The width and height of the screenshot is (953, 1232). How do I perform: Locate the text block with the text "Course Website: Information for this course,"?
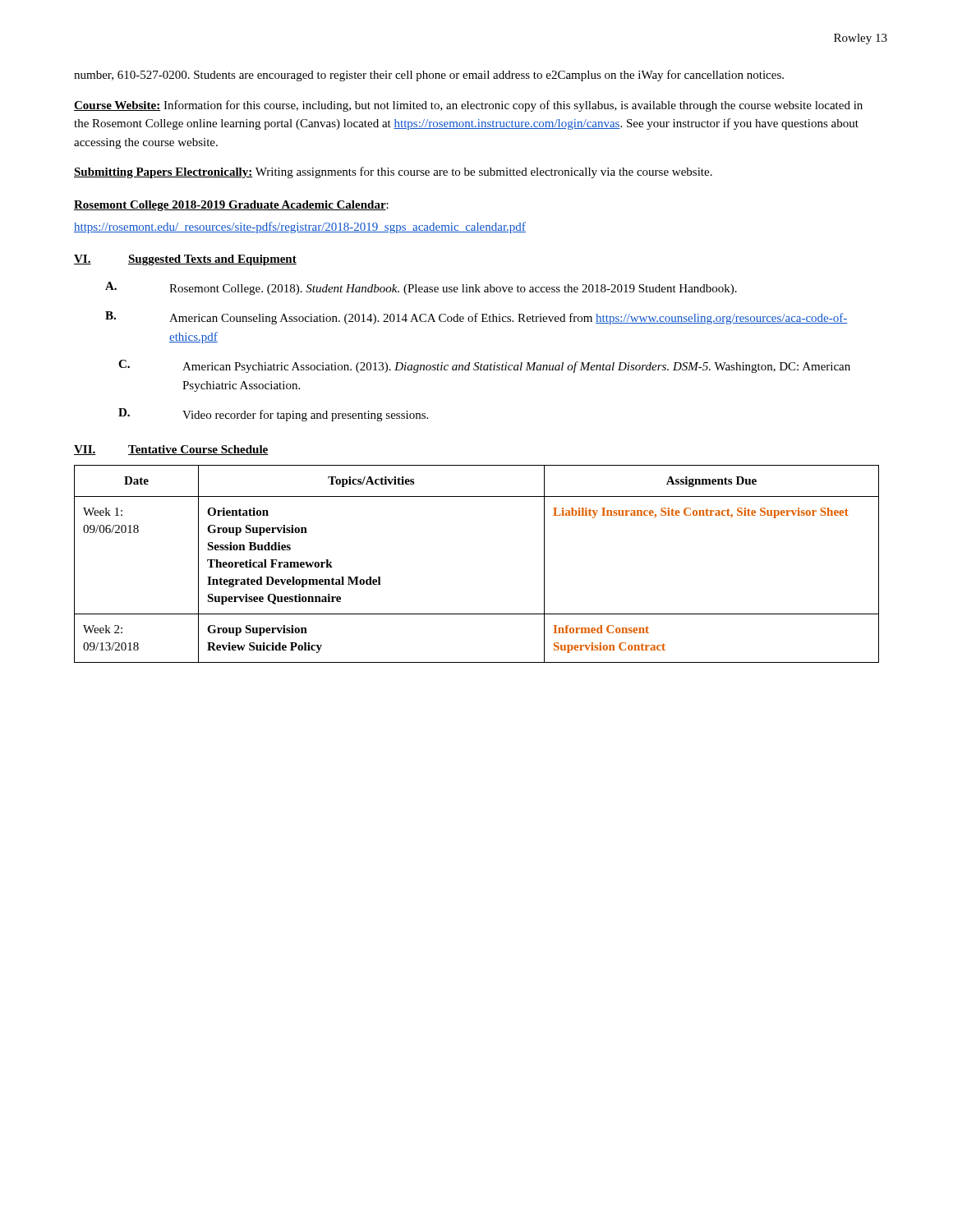click(468, 123)
